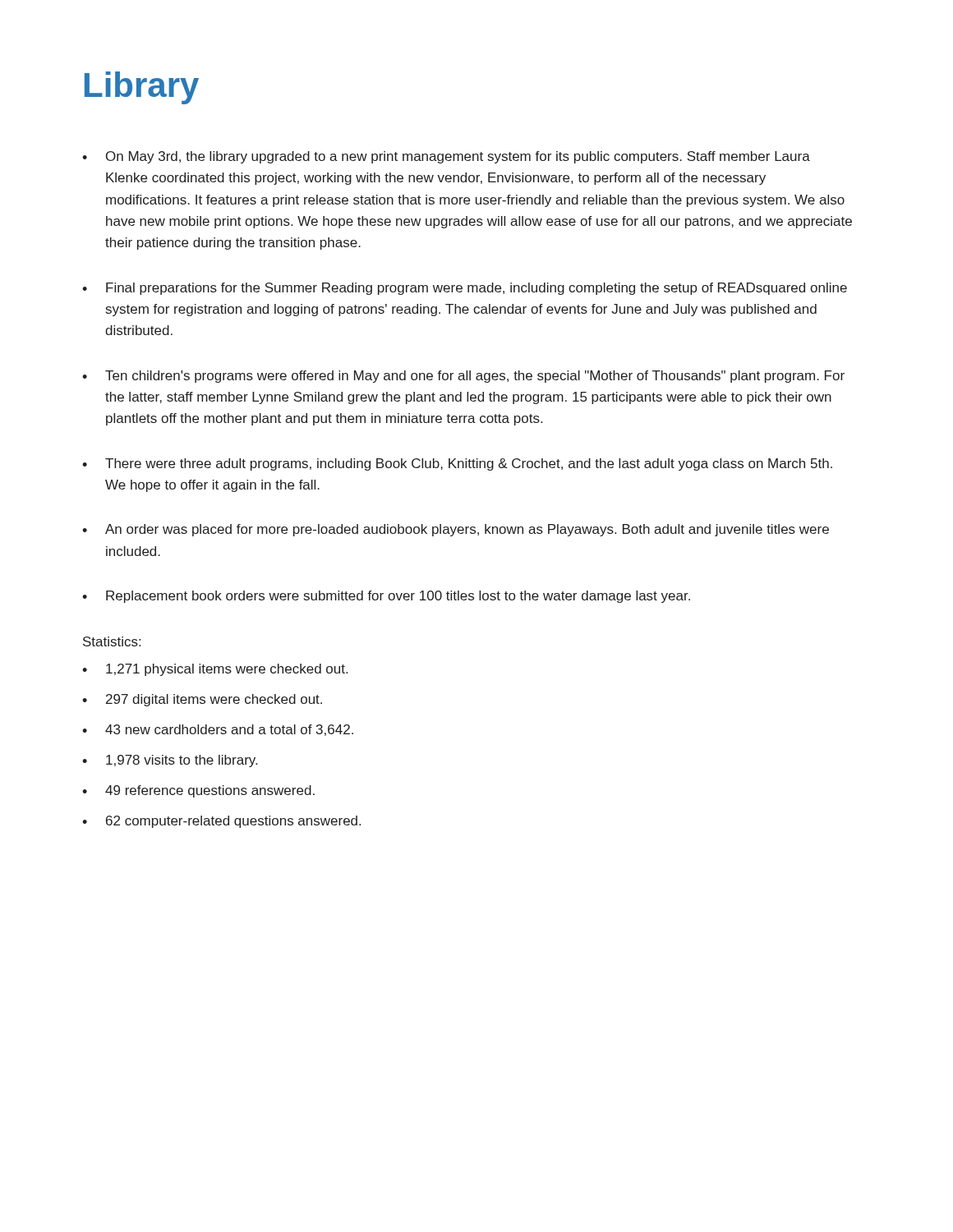This screenshot has width=953, height=1232.
Task: Locate the list item with the text "• 49 reference questions answered."
Action: tap(198, 791)
